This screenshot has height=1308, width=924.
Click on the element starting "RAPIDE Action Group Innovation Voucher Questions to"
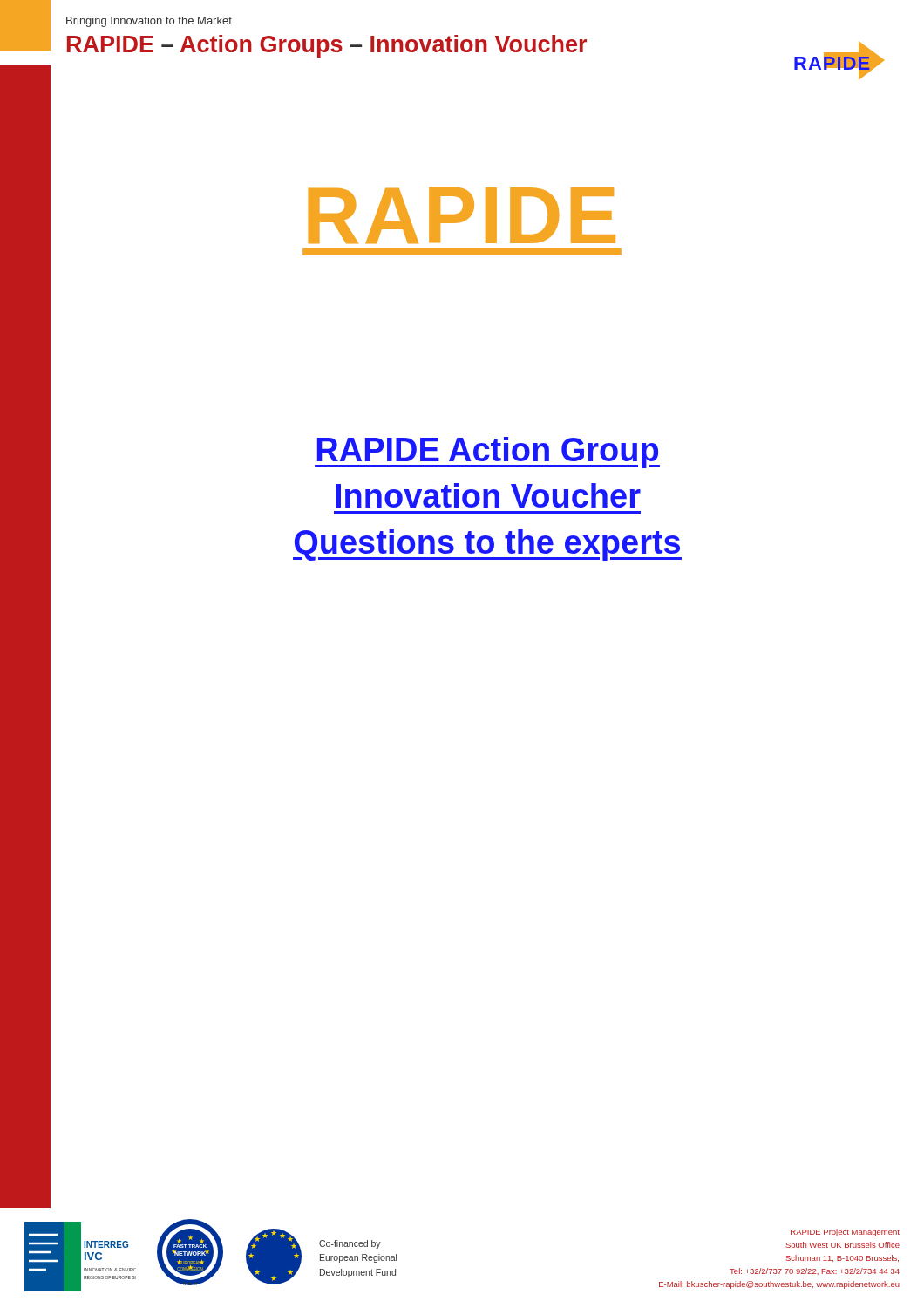[x=487, y=497]
